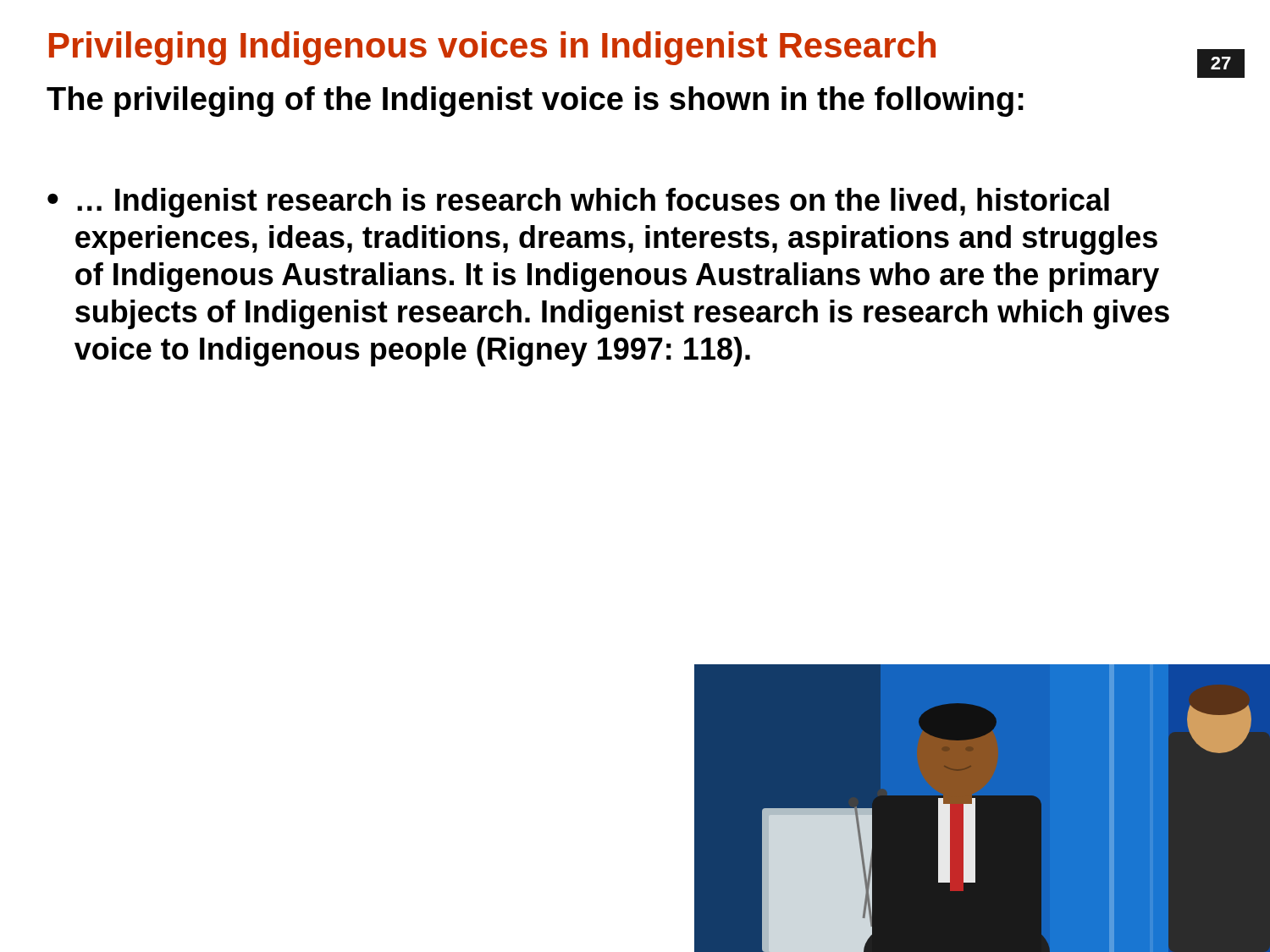Screen dimensions: 952x1270
Task: Locate the photo
Action: [x=982, y=808]
